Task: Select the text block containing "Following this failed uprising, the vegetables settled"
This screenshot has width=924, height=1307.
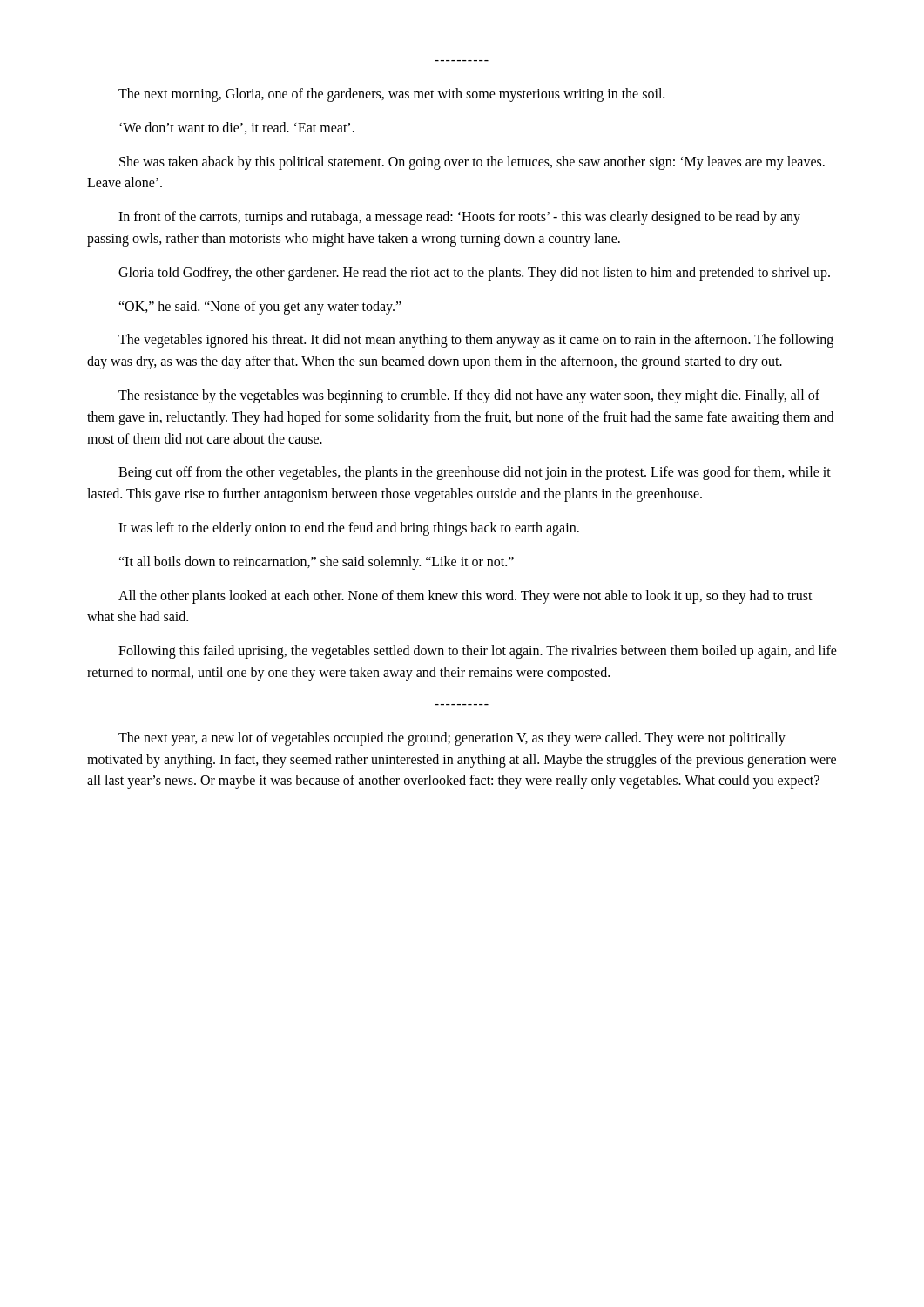Action: pos(462,661)
